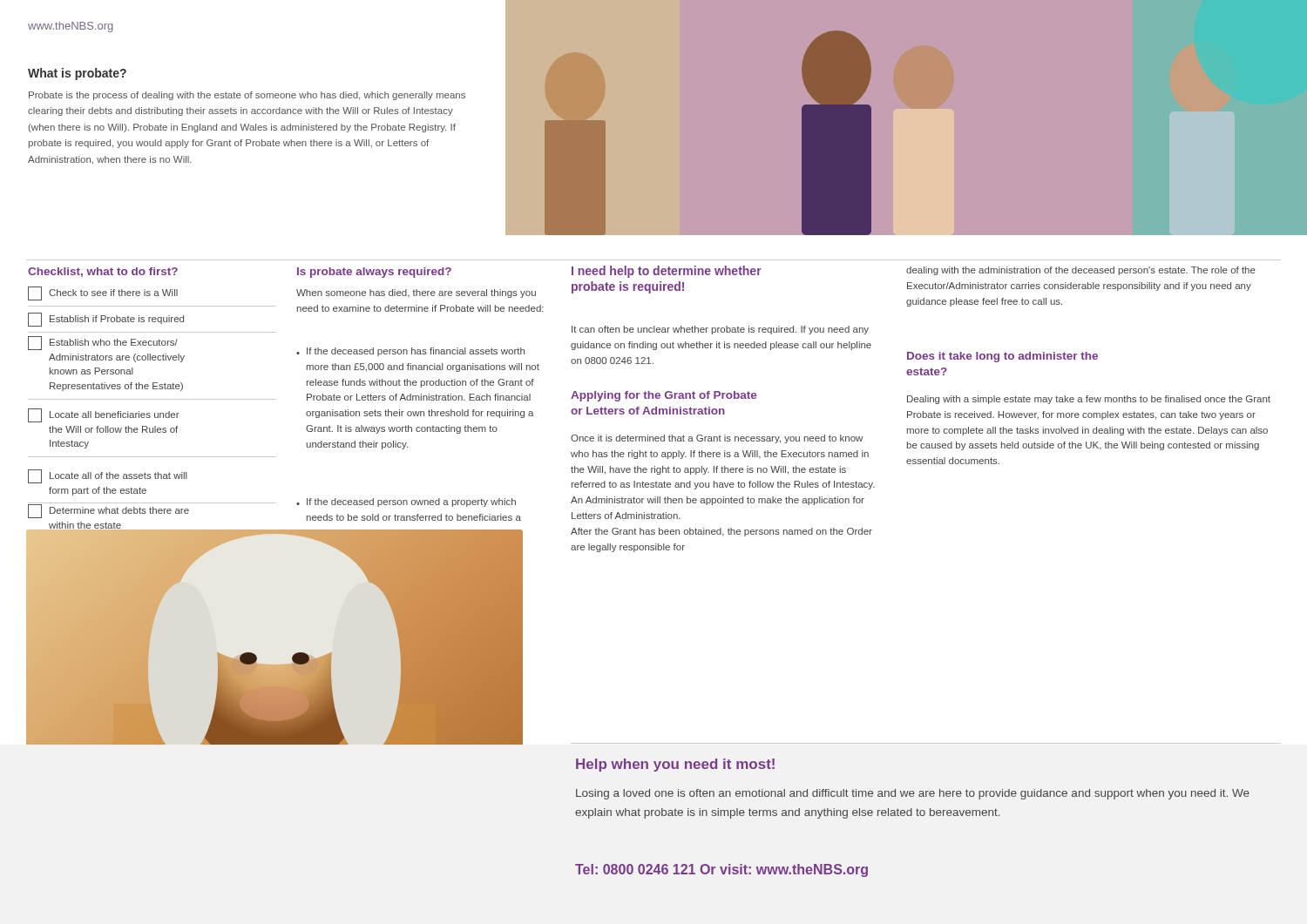This screenshot has height=924, width=1307.
Task: Click on the text block that says "dealing with the administration of the"
Action: (x=1081, y=285)
